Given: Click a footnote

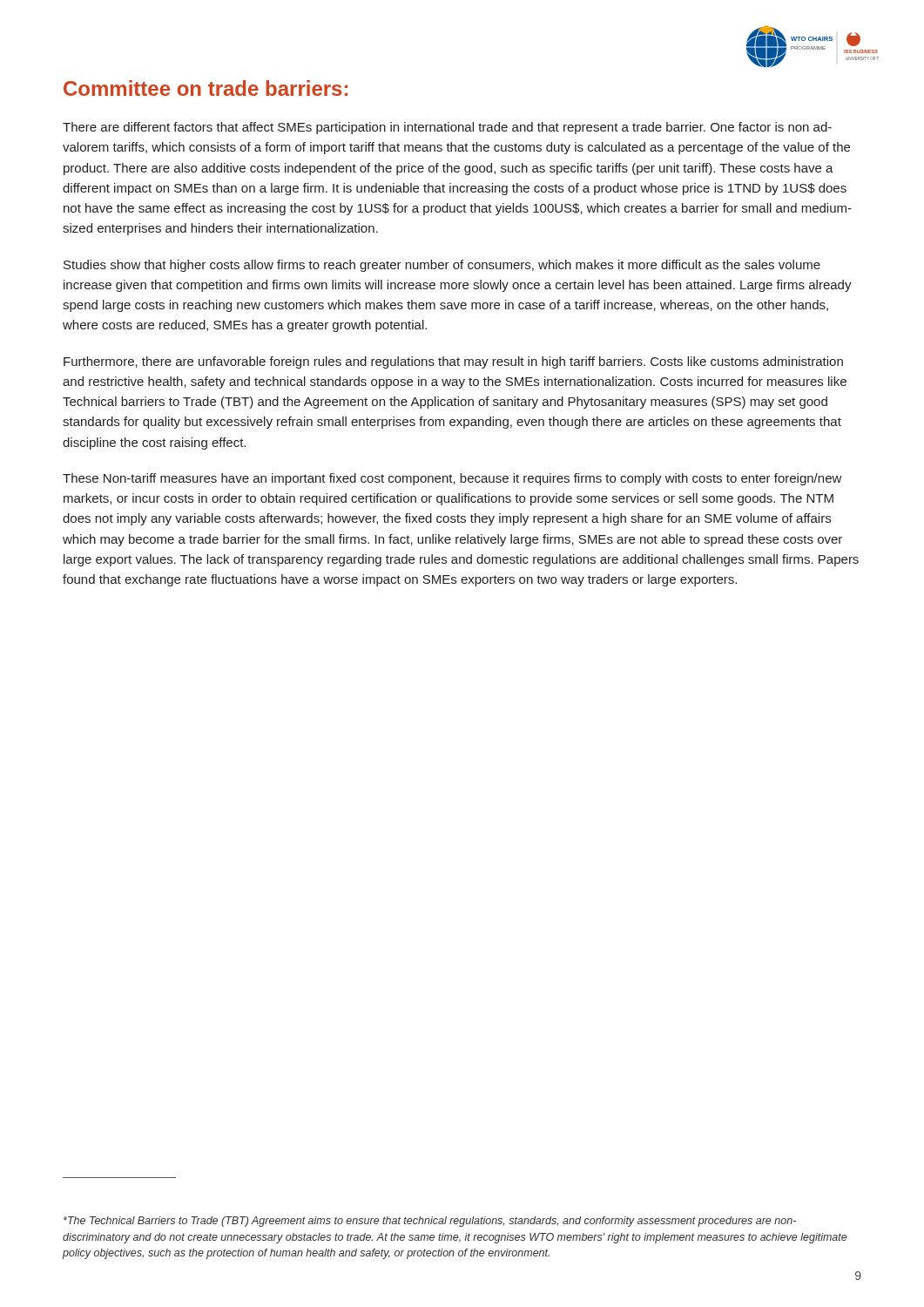Looking at the screenshot, I should click(462, 1237).
